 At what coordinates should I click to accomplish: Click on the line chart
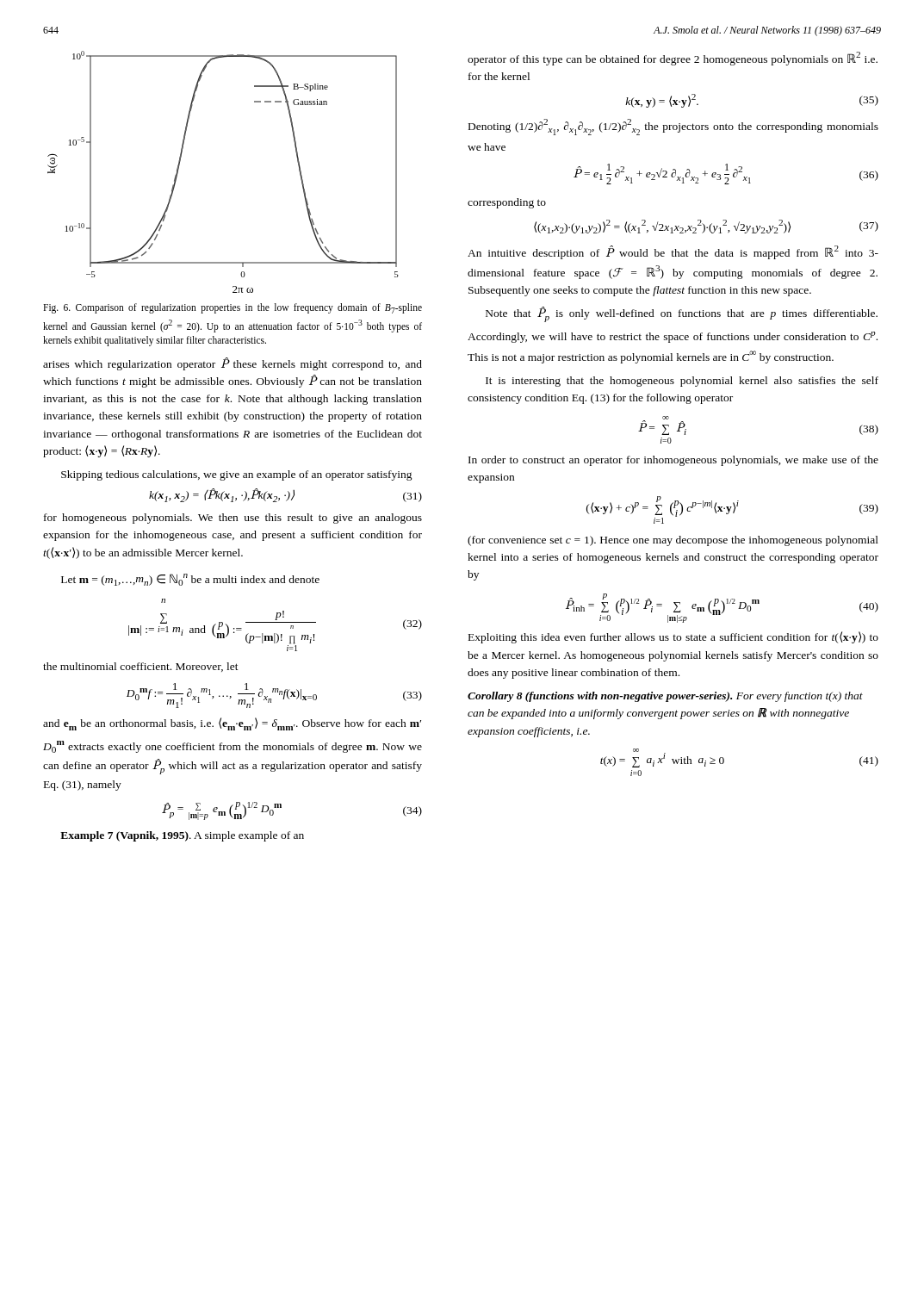[x=233, y=172]
